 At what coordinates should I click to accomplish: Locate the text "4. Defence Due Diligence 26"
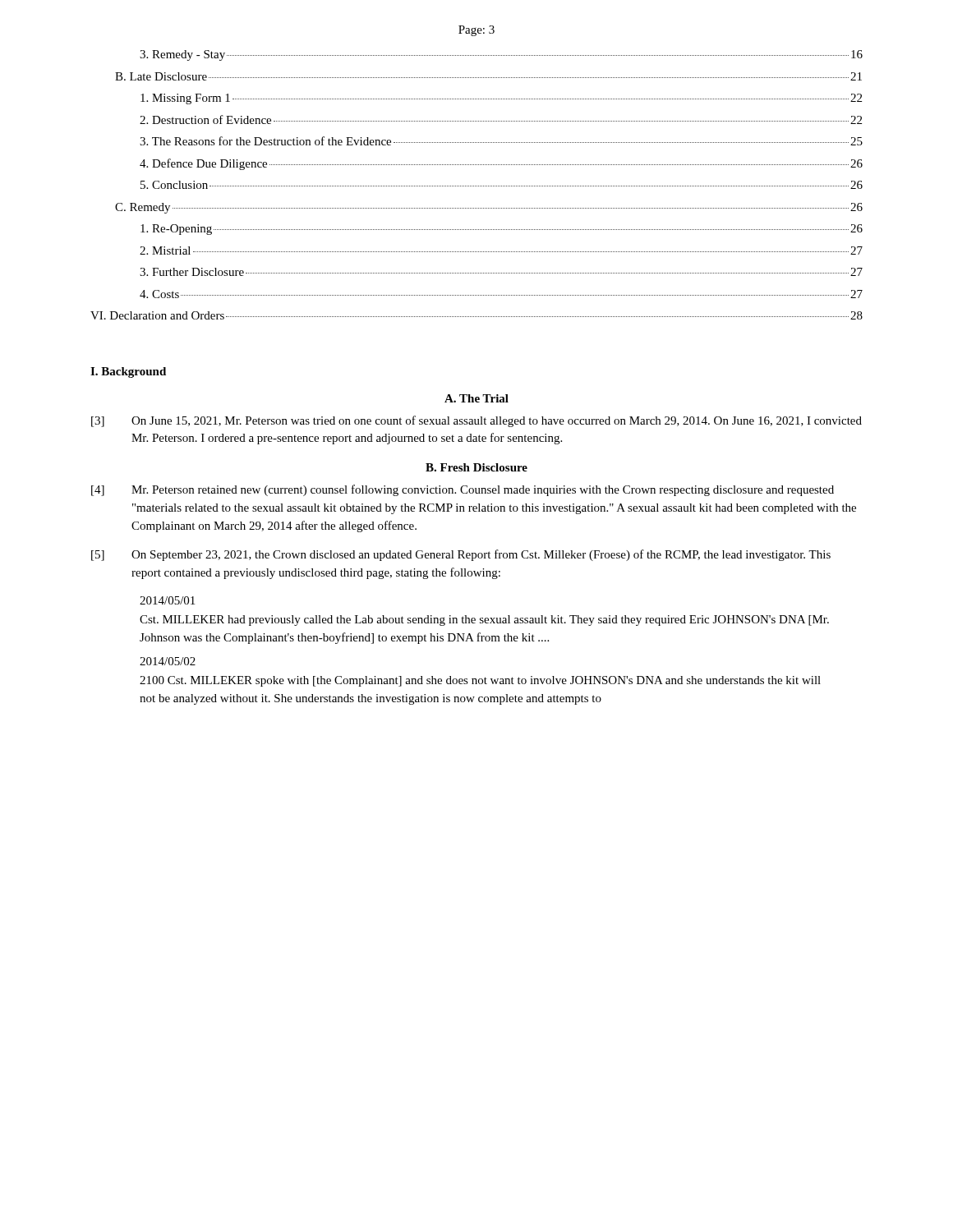tap(501, 163)
